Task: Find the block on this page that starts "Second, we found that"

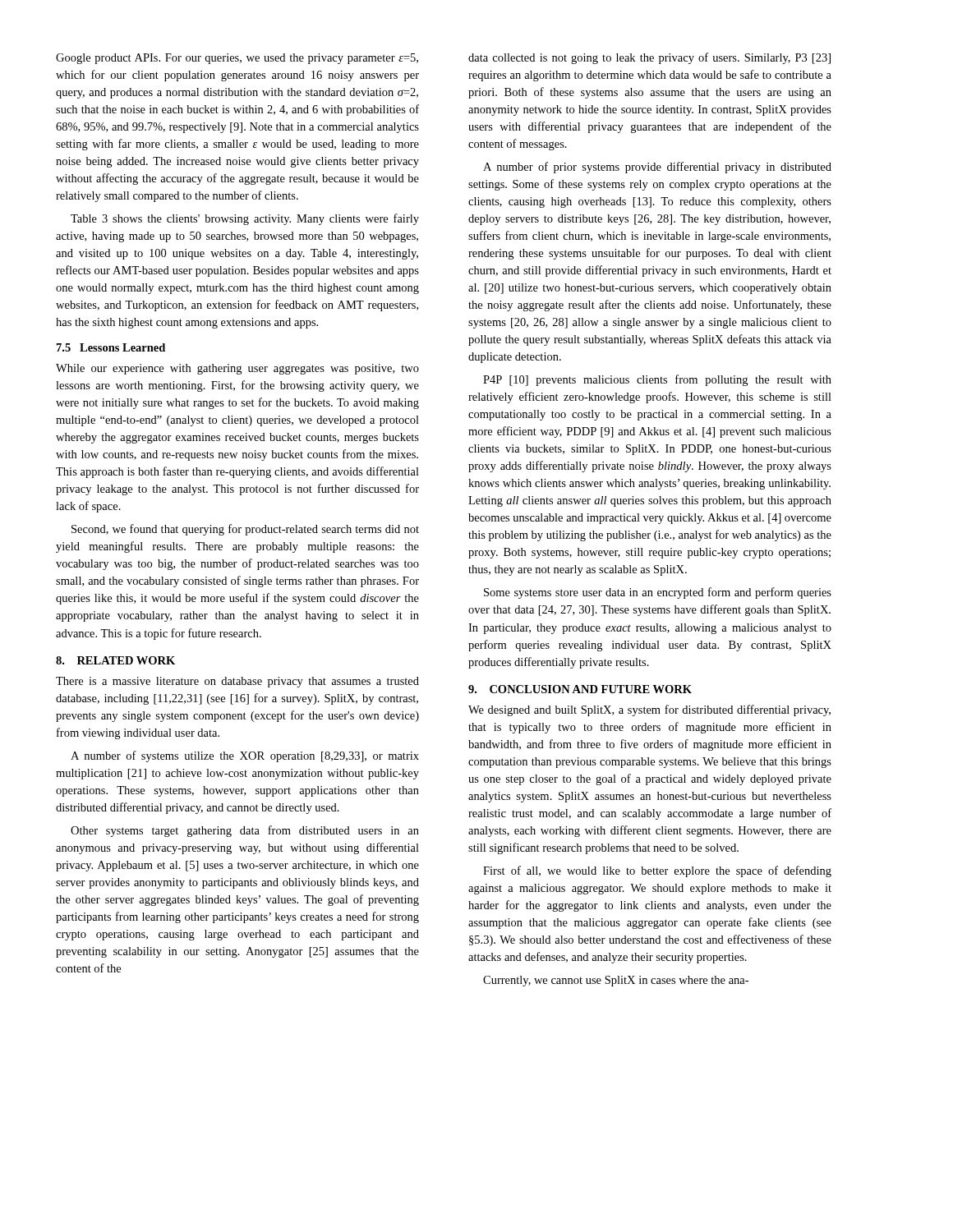Action: click(237, 581)
